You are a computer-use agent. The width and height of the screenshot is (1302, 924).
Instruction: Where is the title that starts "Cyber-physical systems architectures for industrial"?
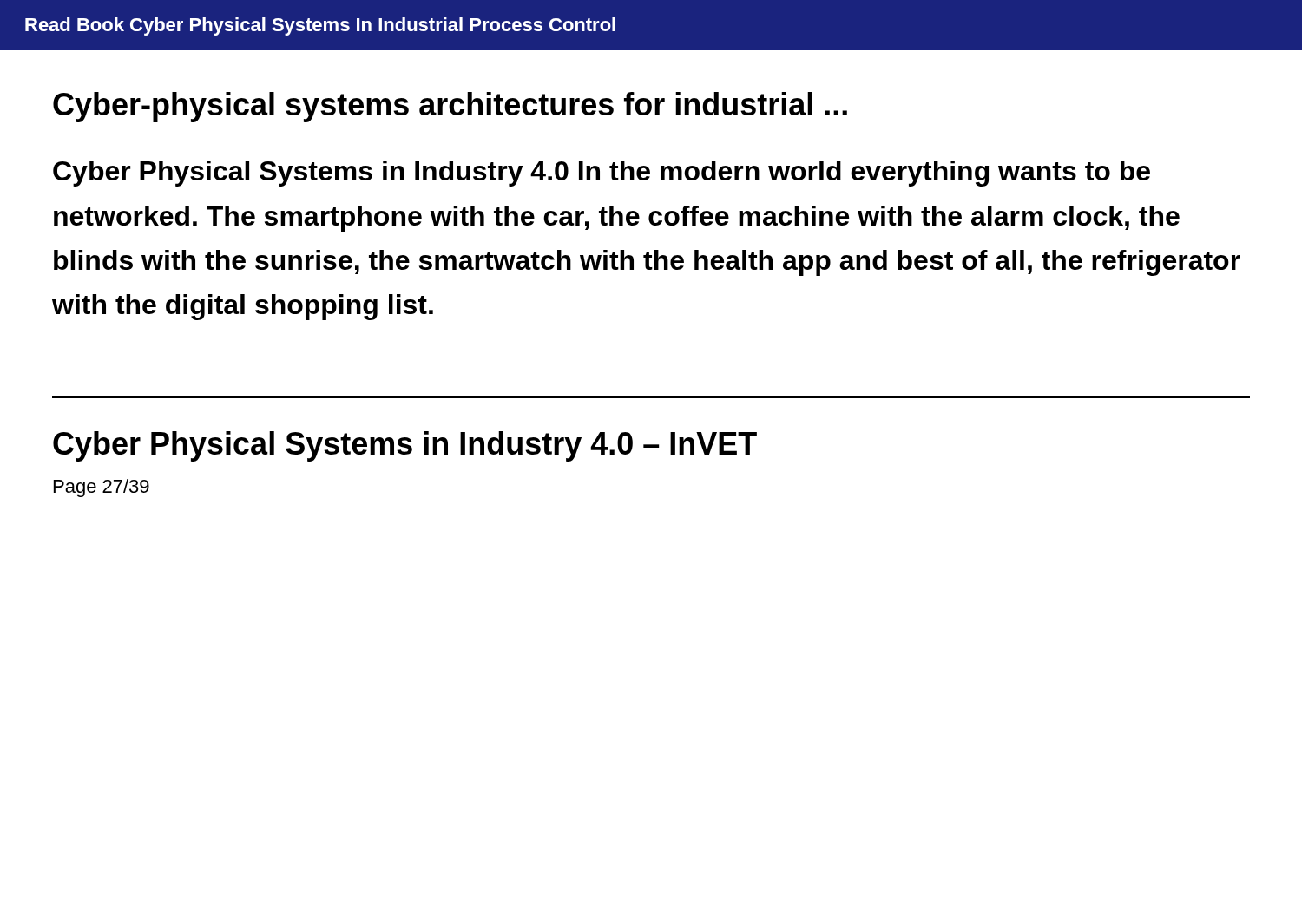[451, 104]
